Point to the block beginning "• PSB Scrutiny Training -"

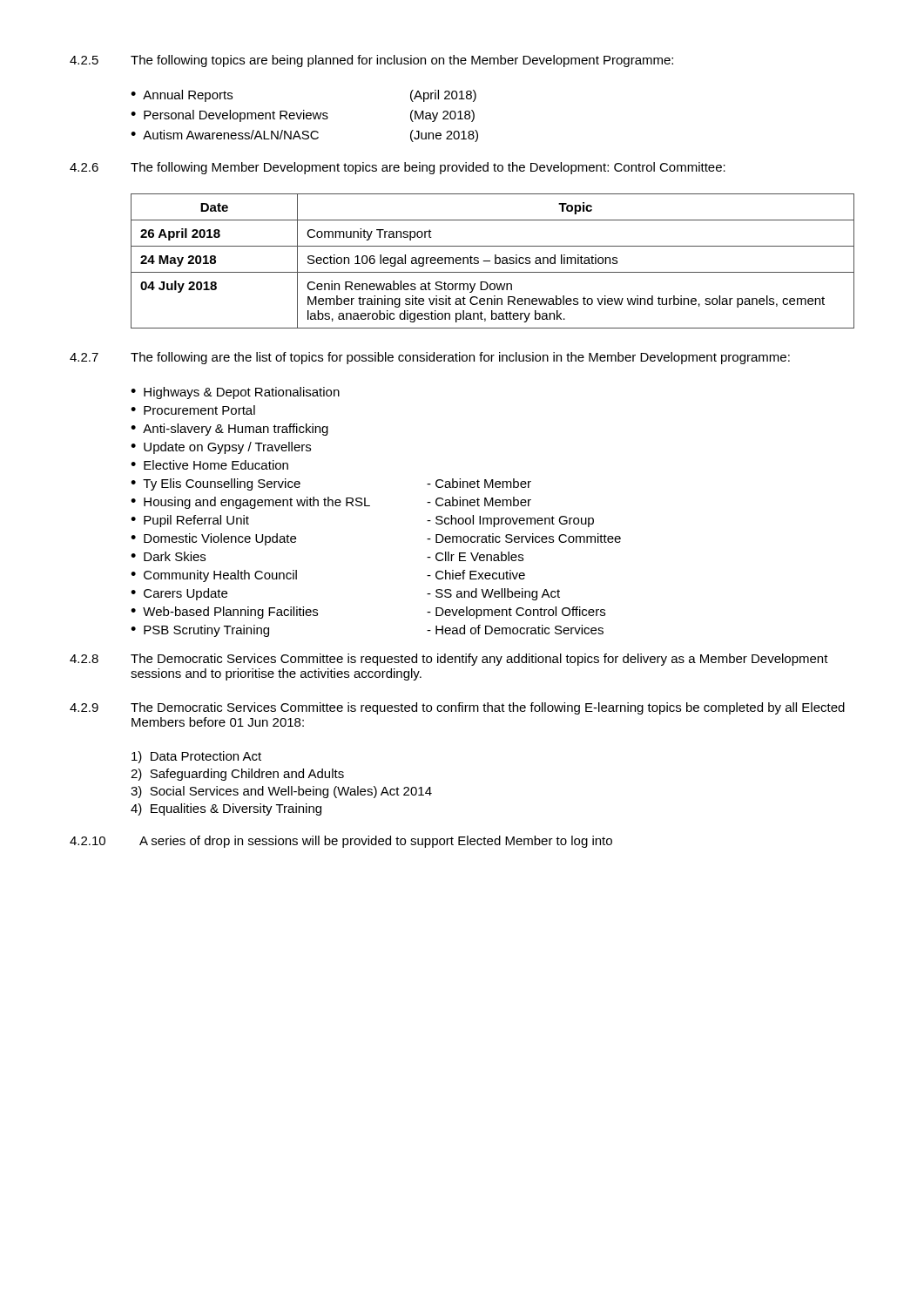pyautogui.click(x=199, y=630)
